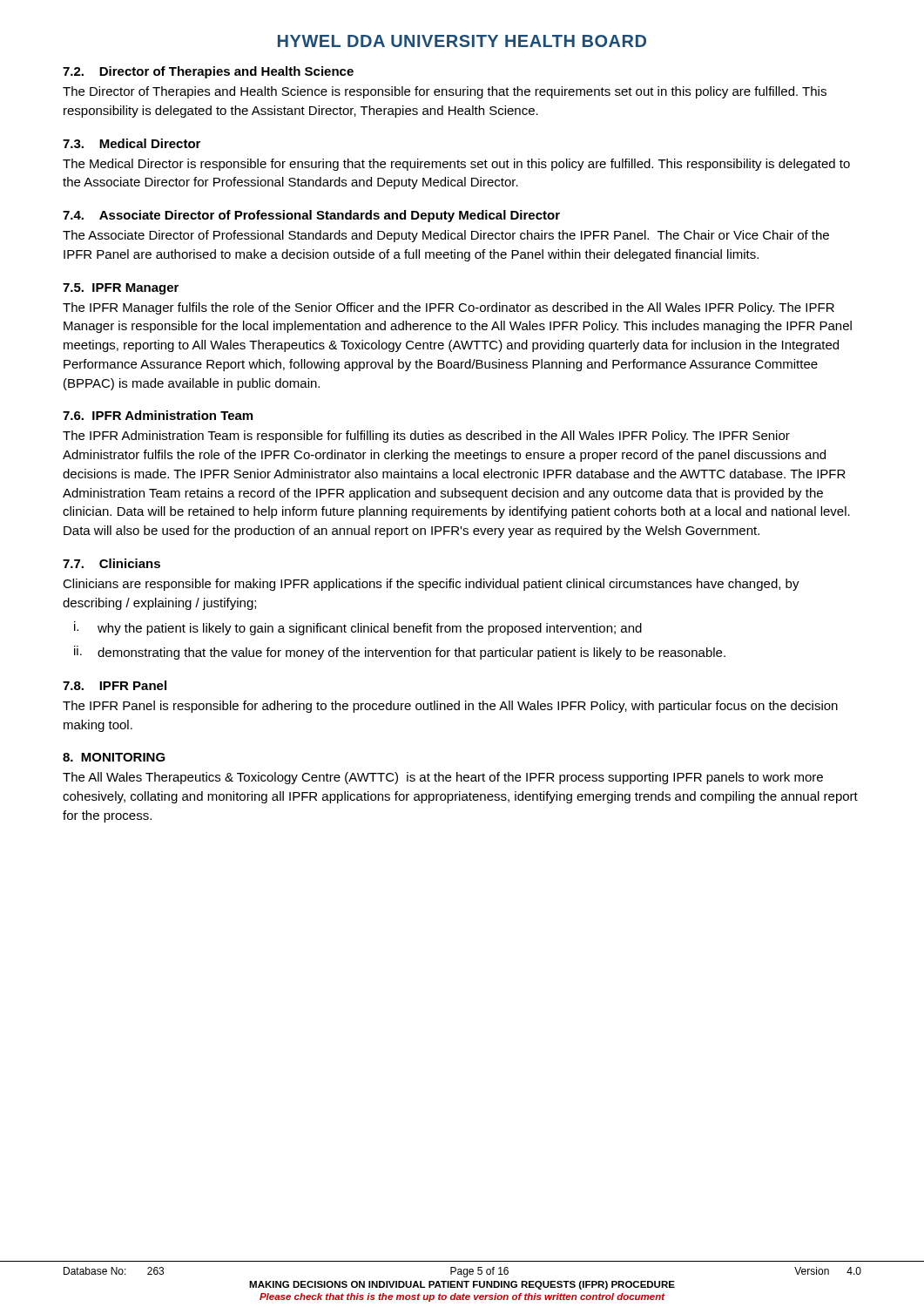Viewport: 924px width, 1307px height.
Task: Find the block starting "The Director of Therapies and Health Science"
Action: point(445,101)
